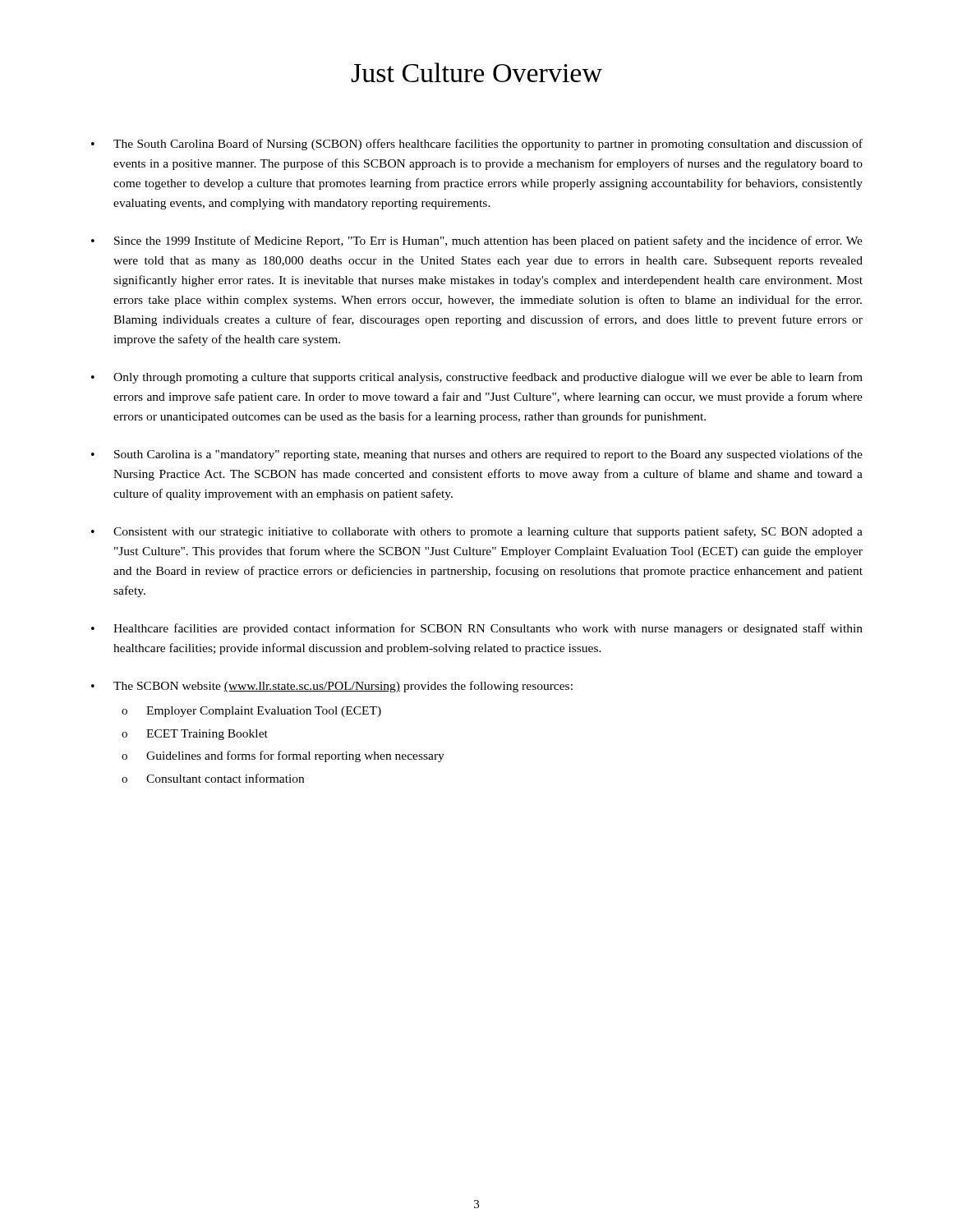
Task: Select the title
Action: click(x=476, y=73)
